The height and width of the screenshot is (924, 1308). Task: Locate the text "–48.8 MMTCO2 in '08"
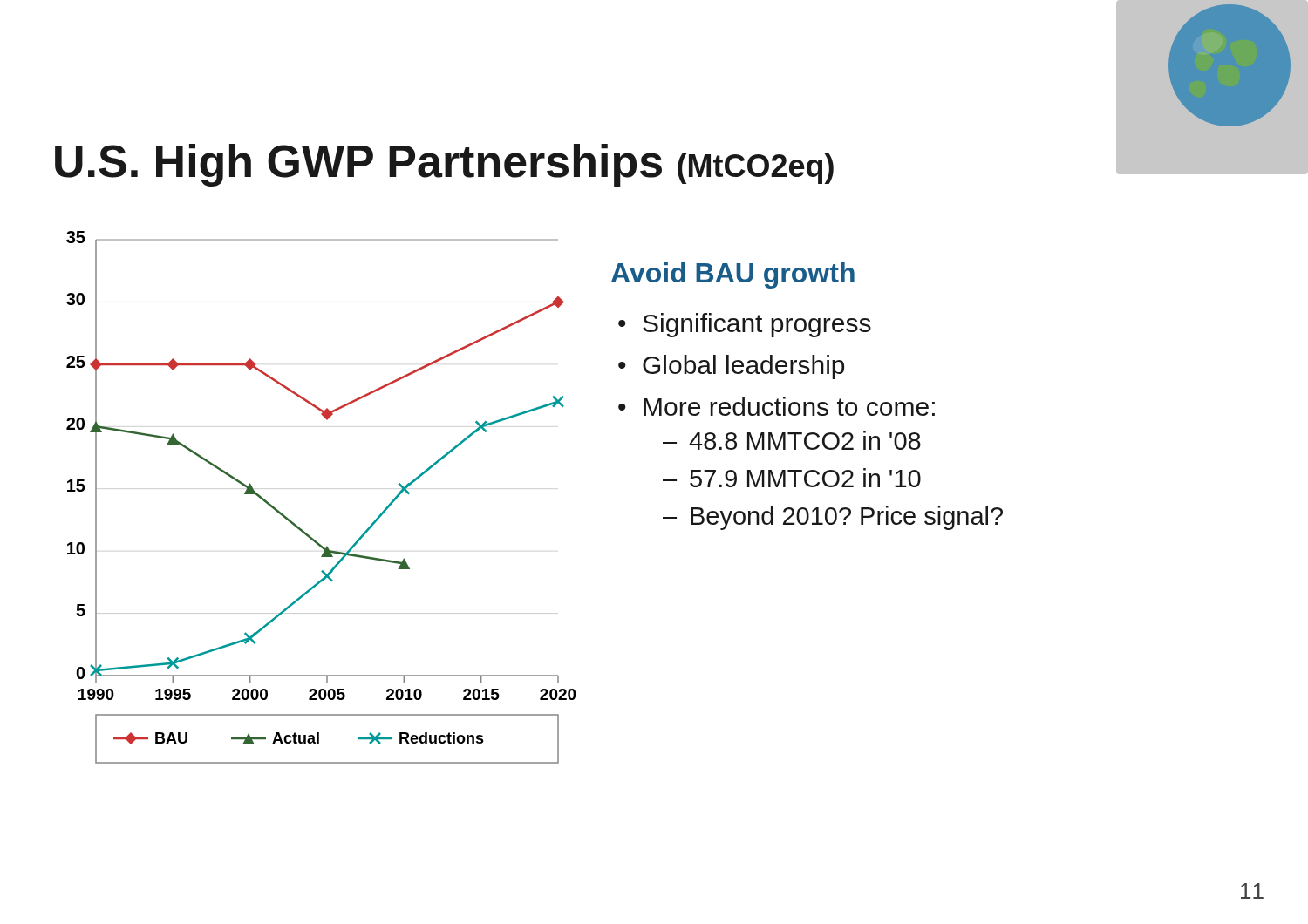click(x=792, y=442)
